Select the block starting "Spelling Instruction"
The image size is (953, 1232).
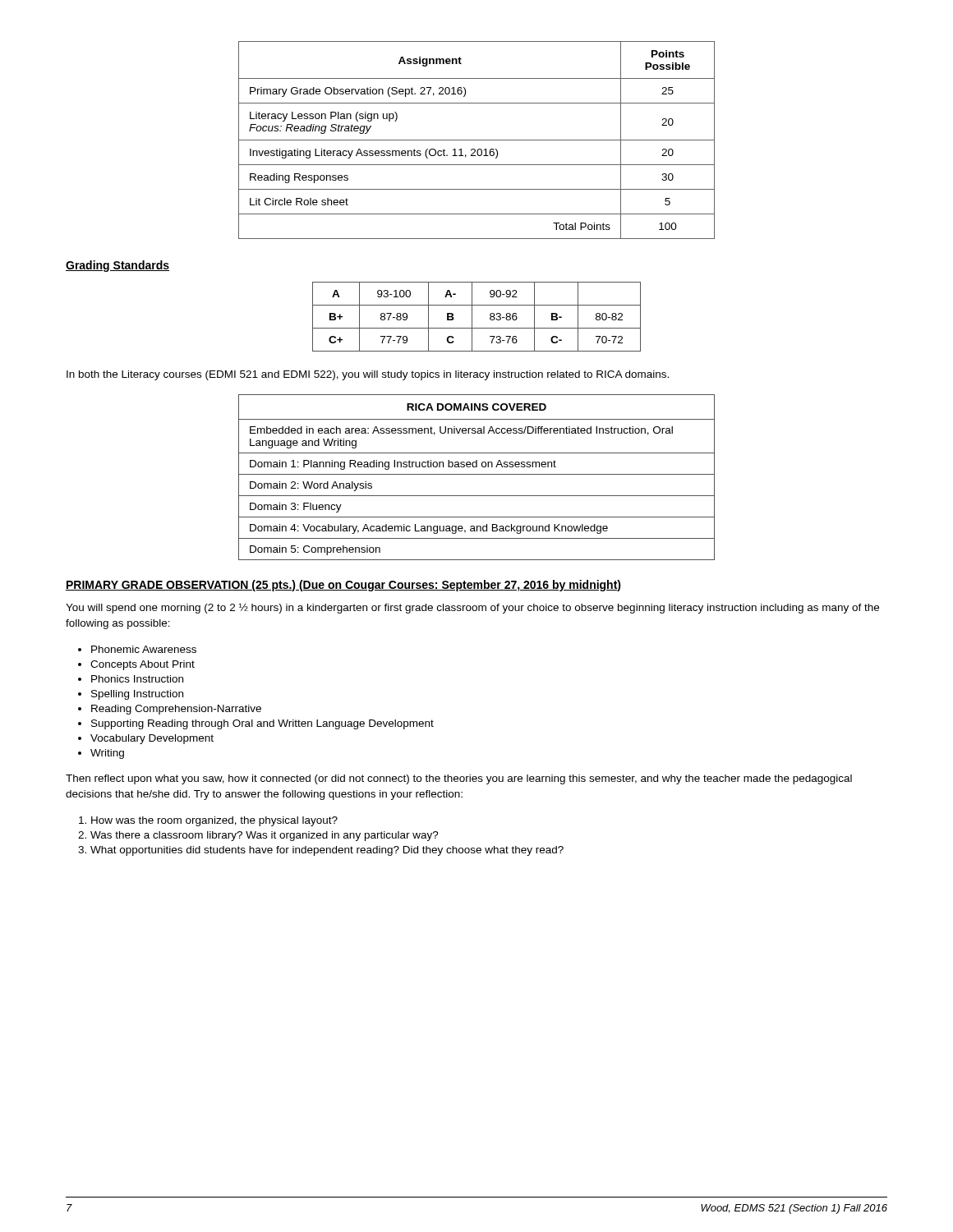point(137,693)
